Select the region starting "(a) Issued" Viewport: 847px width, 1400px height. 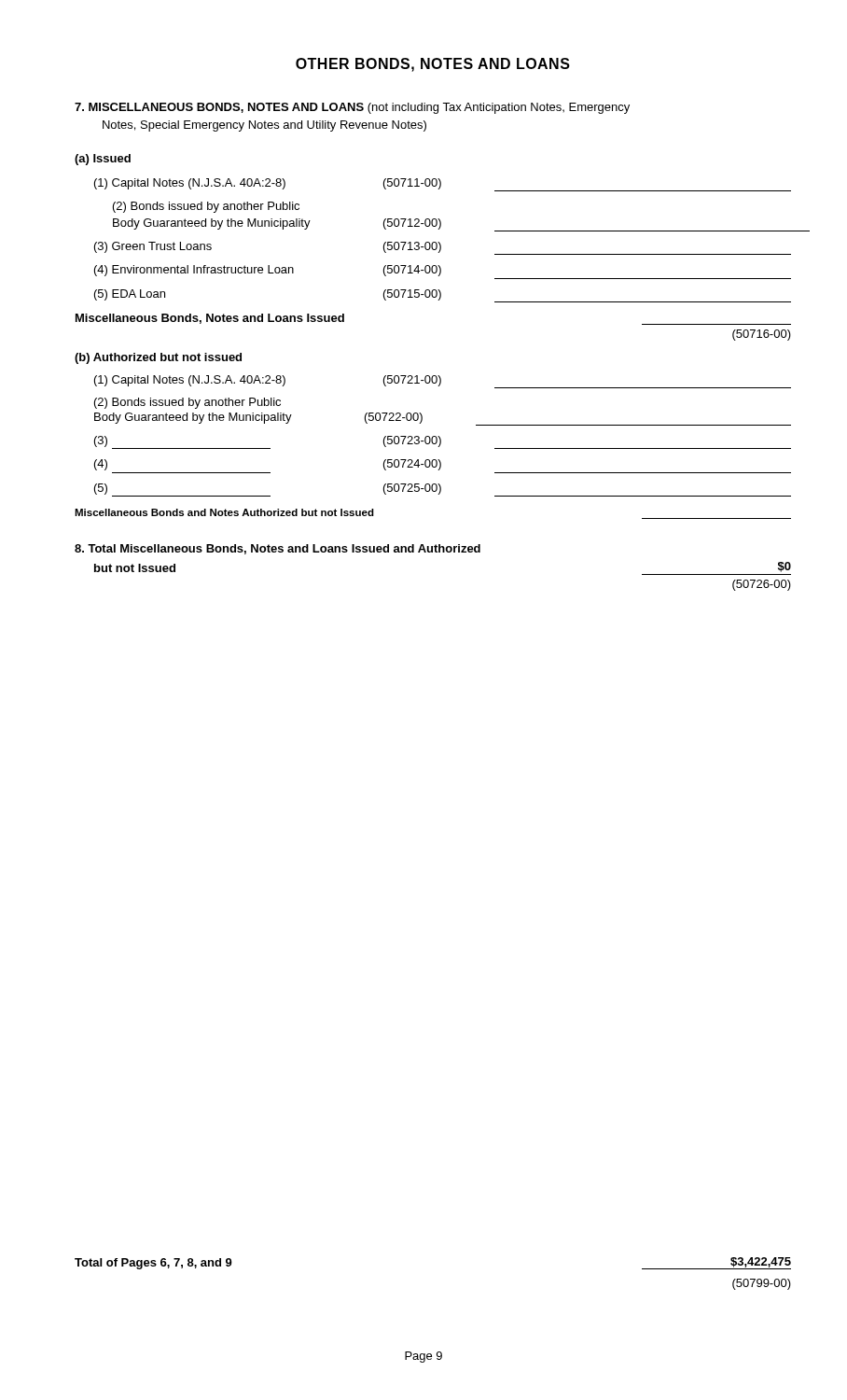[103, 158]
